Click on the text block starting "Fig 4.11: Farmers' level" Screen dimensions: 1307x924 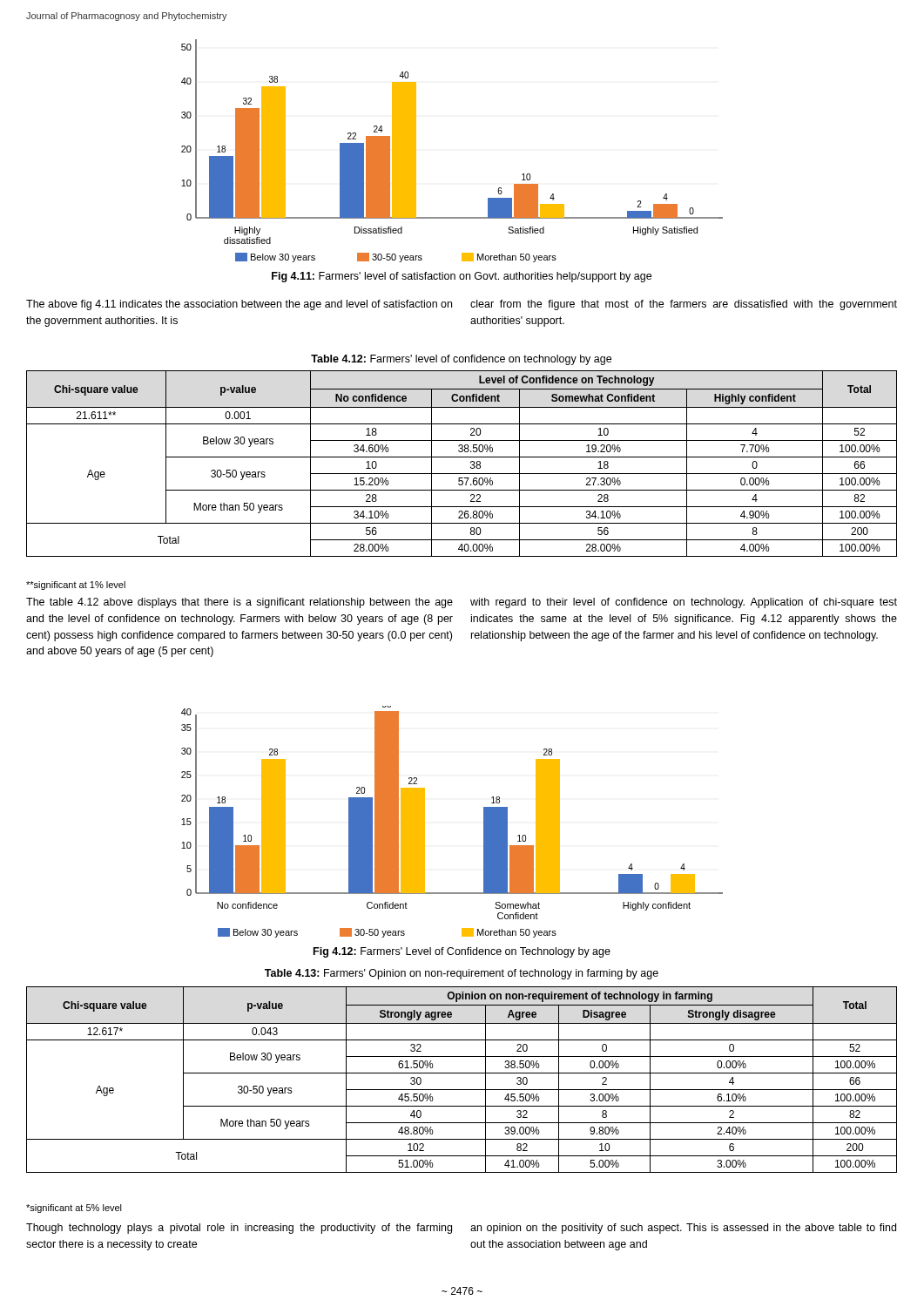(x=462, y=276)
